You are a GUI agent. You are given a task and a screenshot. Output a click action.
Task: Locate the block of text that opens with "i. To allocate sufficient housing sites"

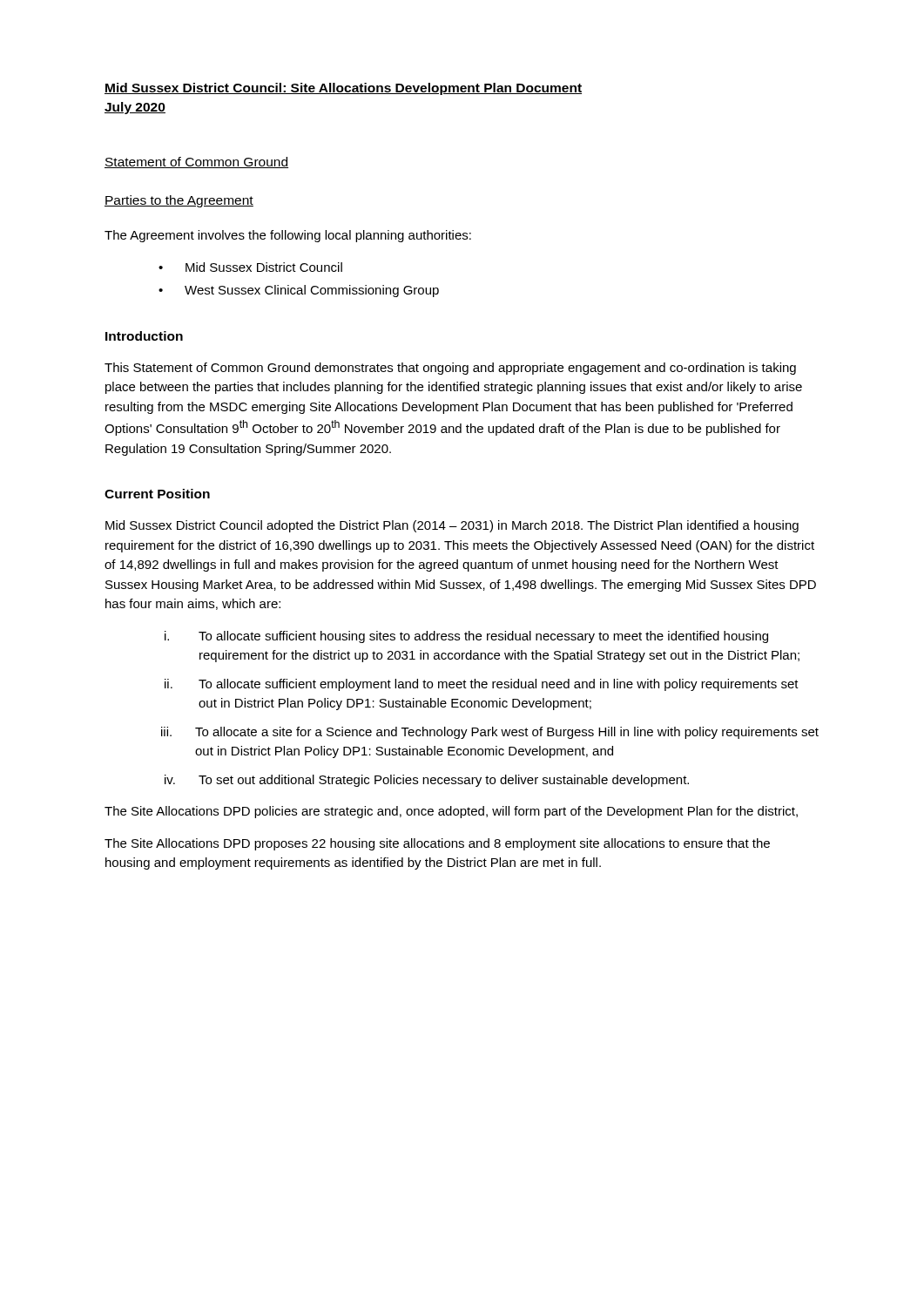click(483, 646)
